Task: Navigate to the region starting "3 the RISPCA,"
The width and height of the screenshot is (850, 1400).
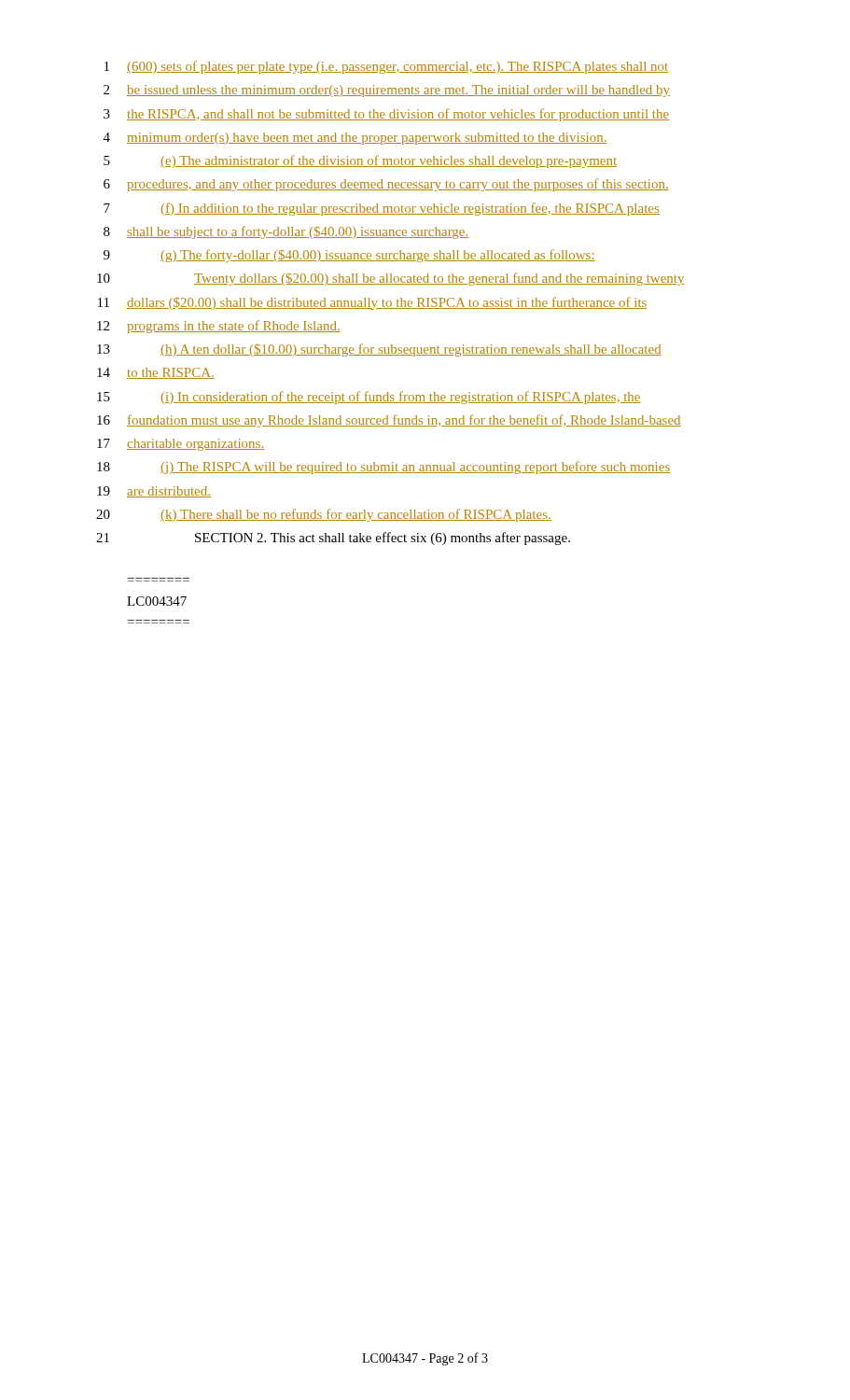Action: [x=372, y=114]
